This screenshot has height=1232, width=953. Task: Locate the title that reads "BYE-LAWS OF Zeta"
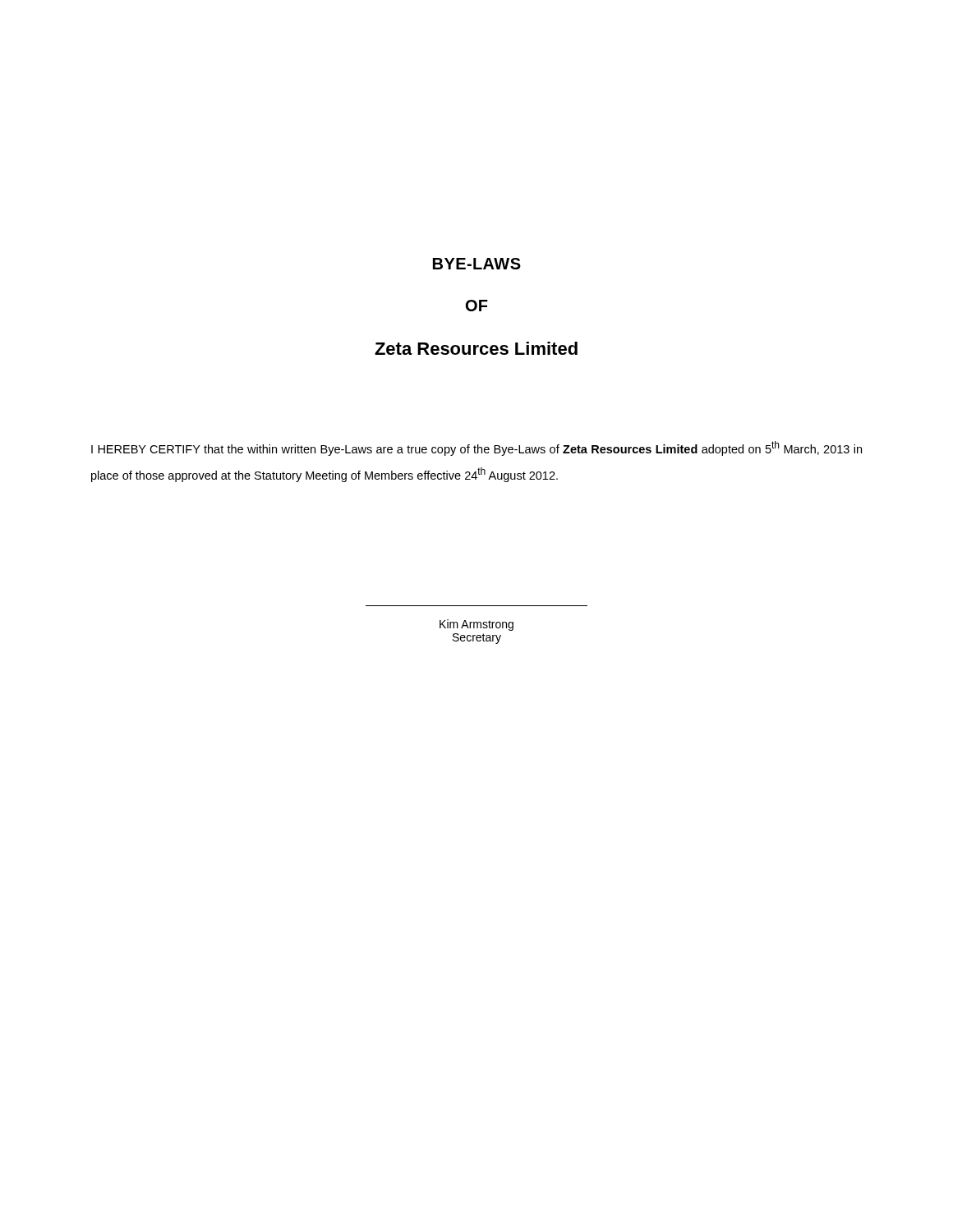(x=476, y=307)
